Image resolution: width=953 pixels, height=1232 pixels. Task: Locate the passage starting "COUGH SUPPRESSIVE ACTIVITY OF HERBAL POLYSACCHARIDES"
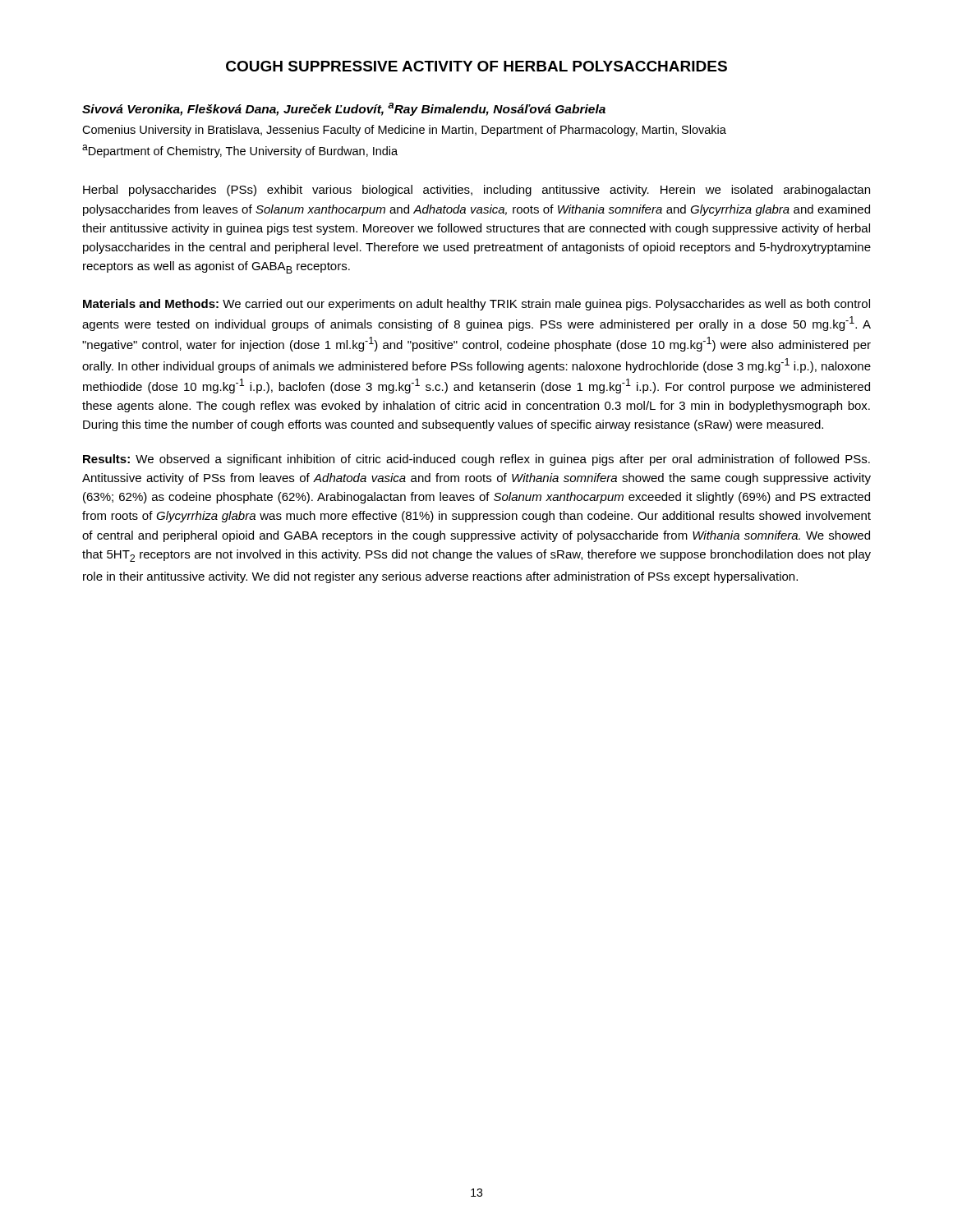476,66
